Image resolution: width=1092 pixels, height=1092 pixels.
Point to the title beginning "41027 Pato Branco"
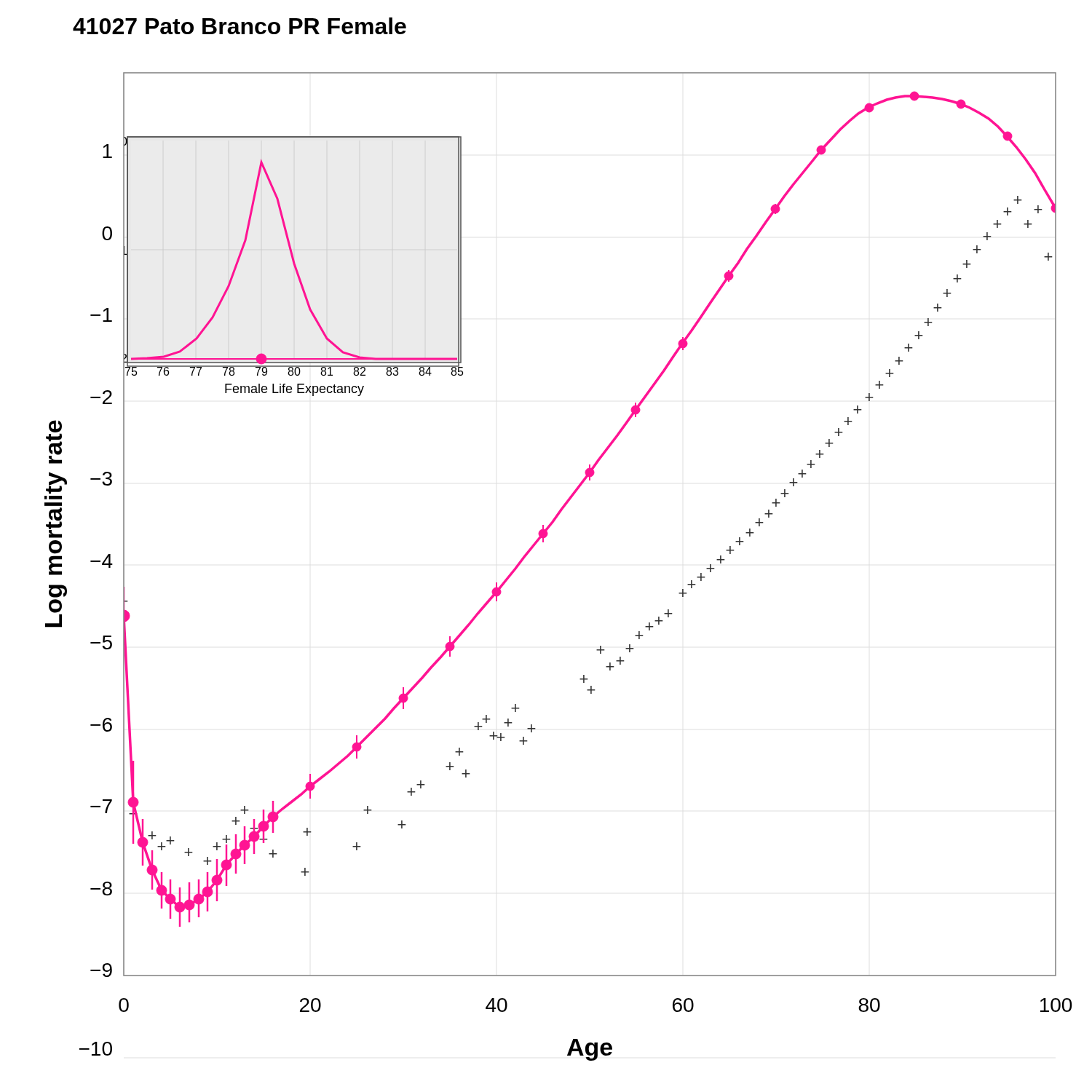click(240, 26)
